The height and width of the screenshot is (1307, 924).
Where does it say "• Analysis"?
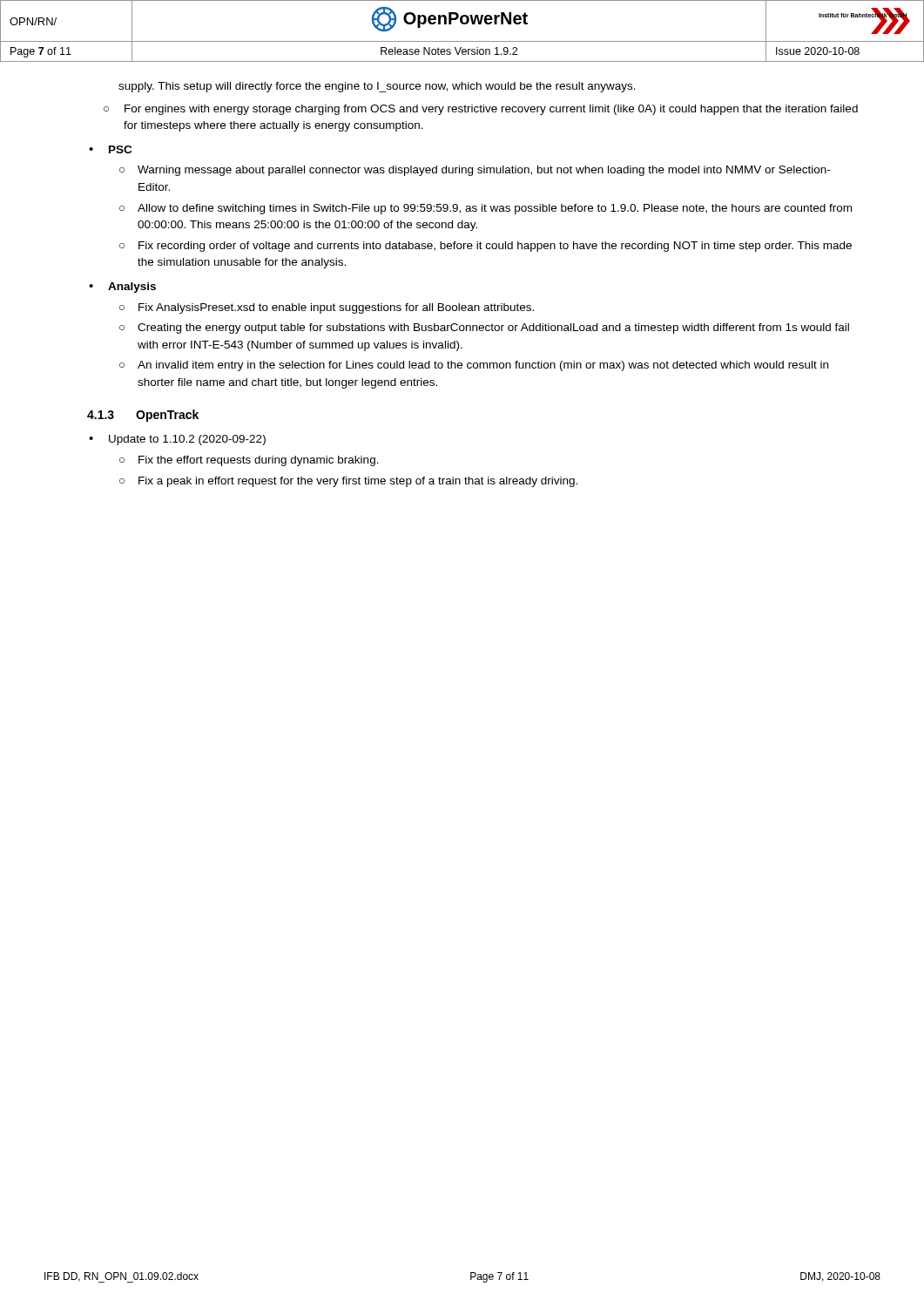click(x=122, y=286)
